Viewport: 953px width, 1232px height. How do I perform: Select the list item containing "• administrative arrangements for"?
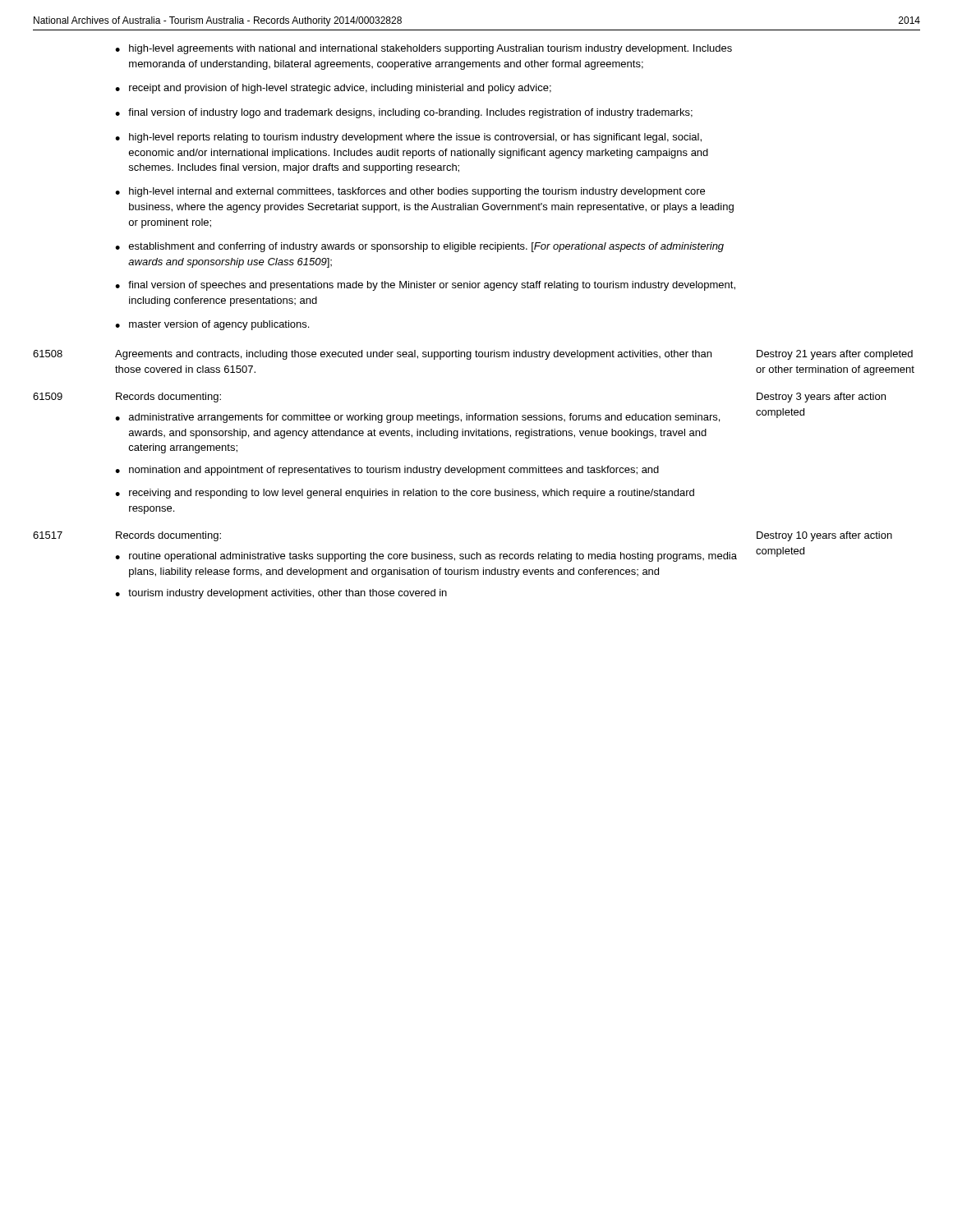point(427,433)
